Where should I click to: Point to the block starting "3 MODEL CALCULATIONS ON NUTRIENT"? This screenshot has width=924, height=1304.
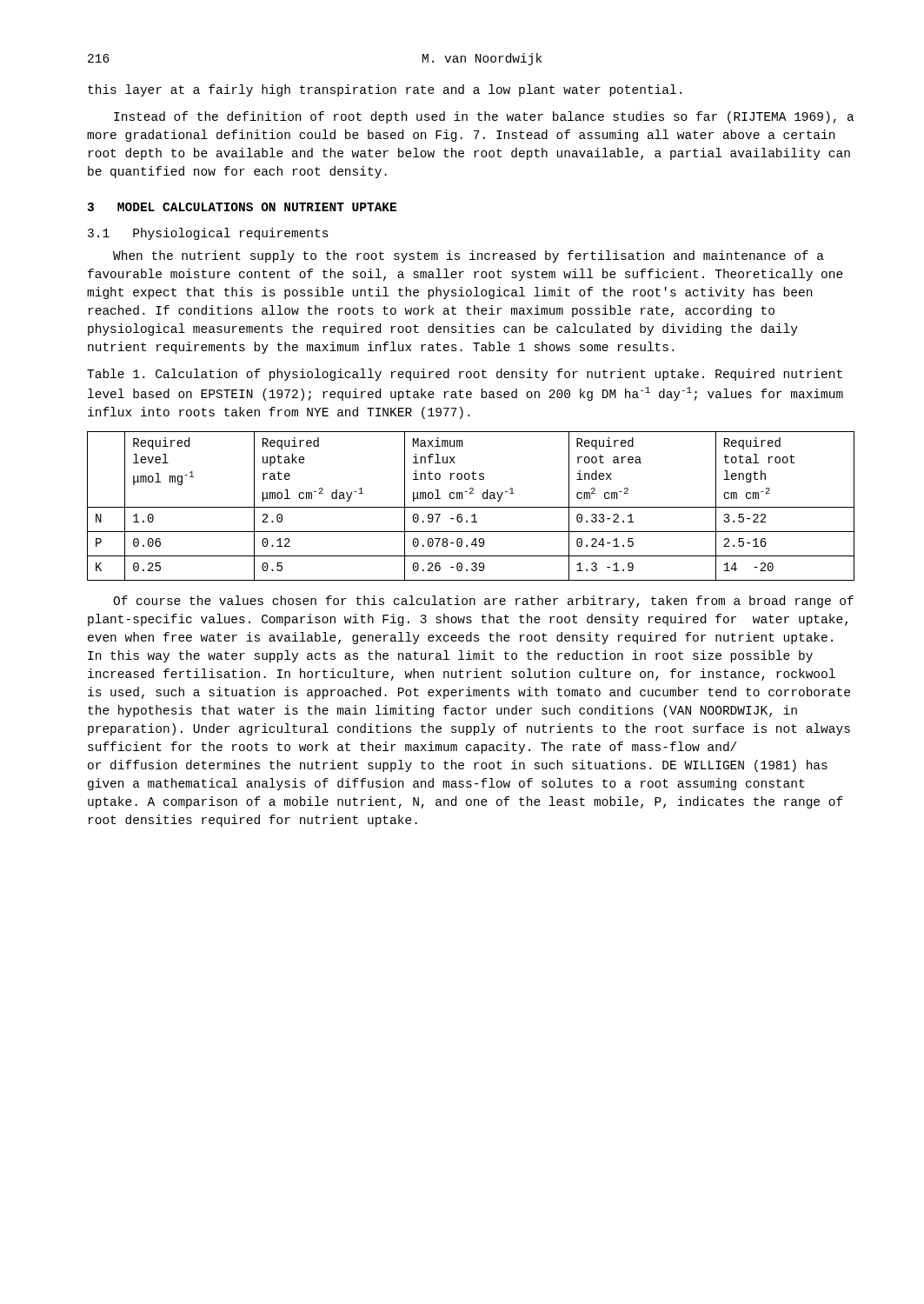pos(242,208)
